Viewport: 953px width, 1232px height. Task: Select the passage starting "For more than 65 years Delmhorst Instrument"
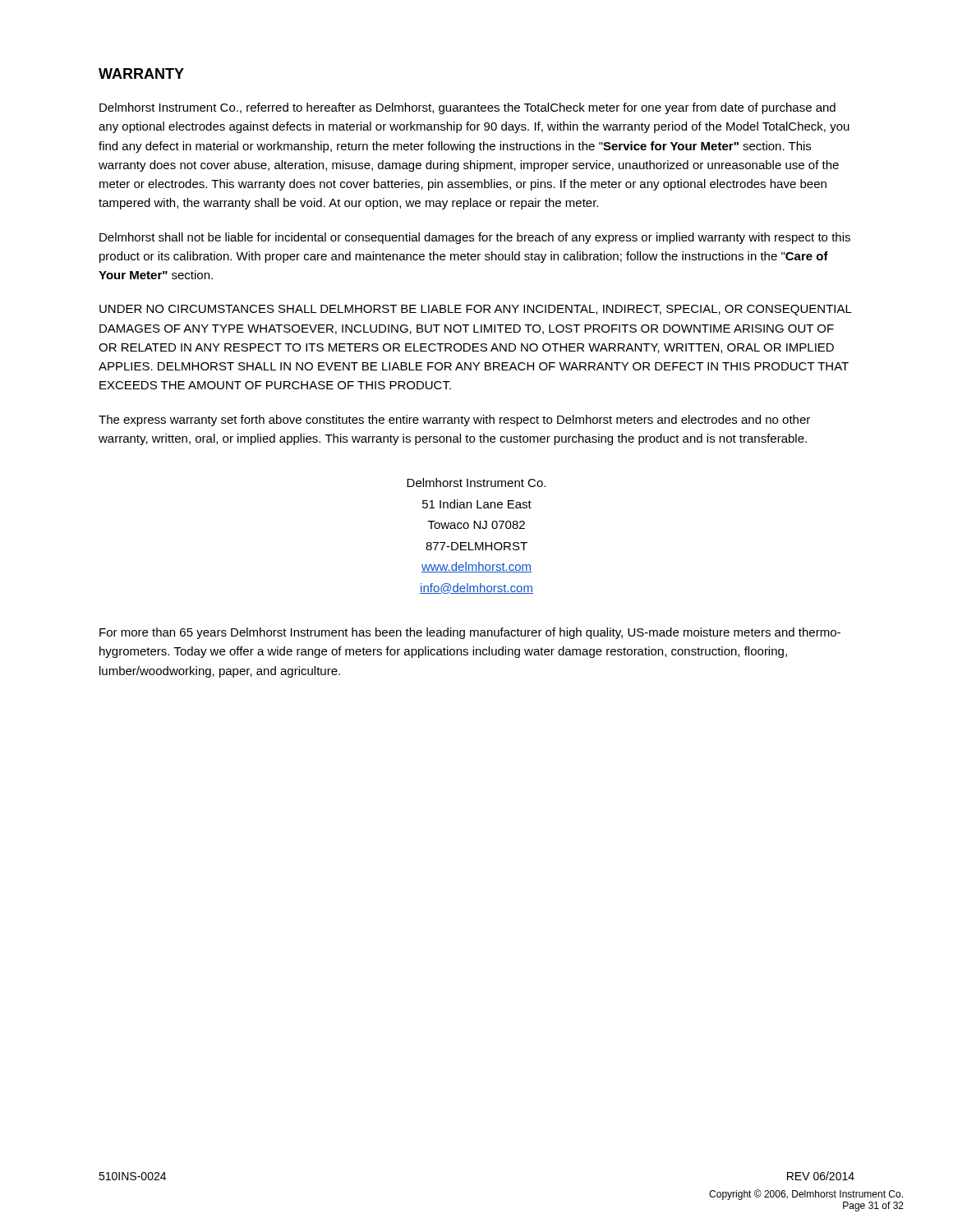point(470,651)
